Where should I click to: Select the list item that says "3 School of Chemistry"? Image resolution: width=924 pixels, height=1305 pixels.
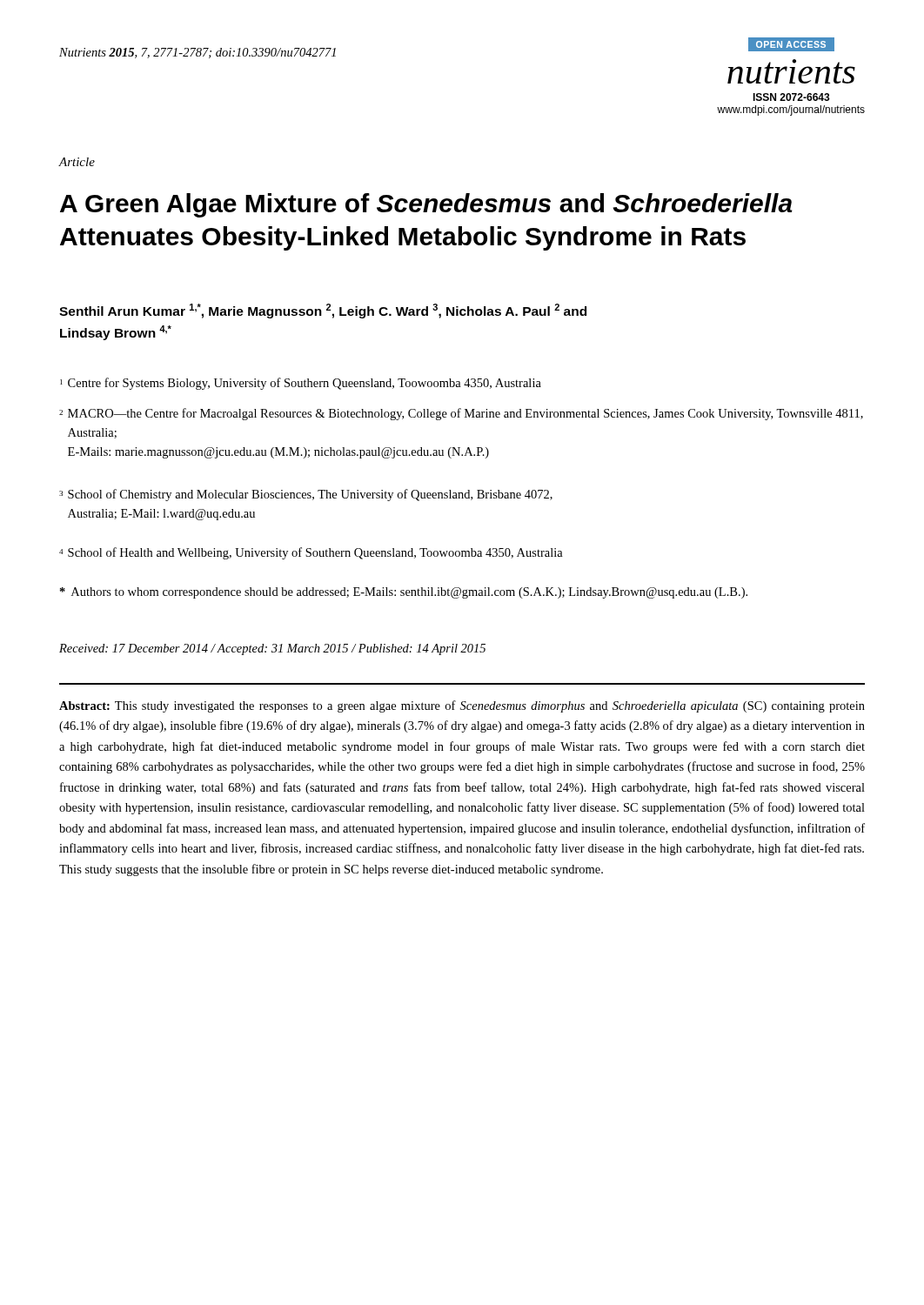[x=306, y=504]
